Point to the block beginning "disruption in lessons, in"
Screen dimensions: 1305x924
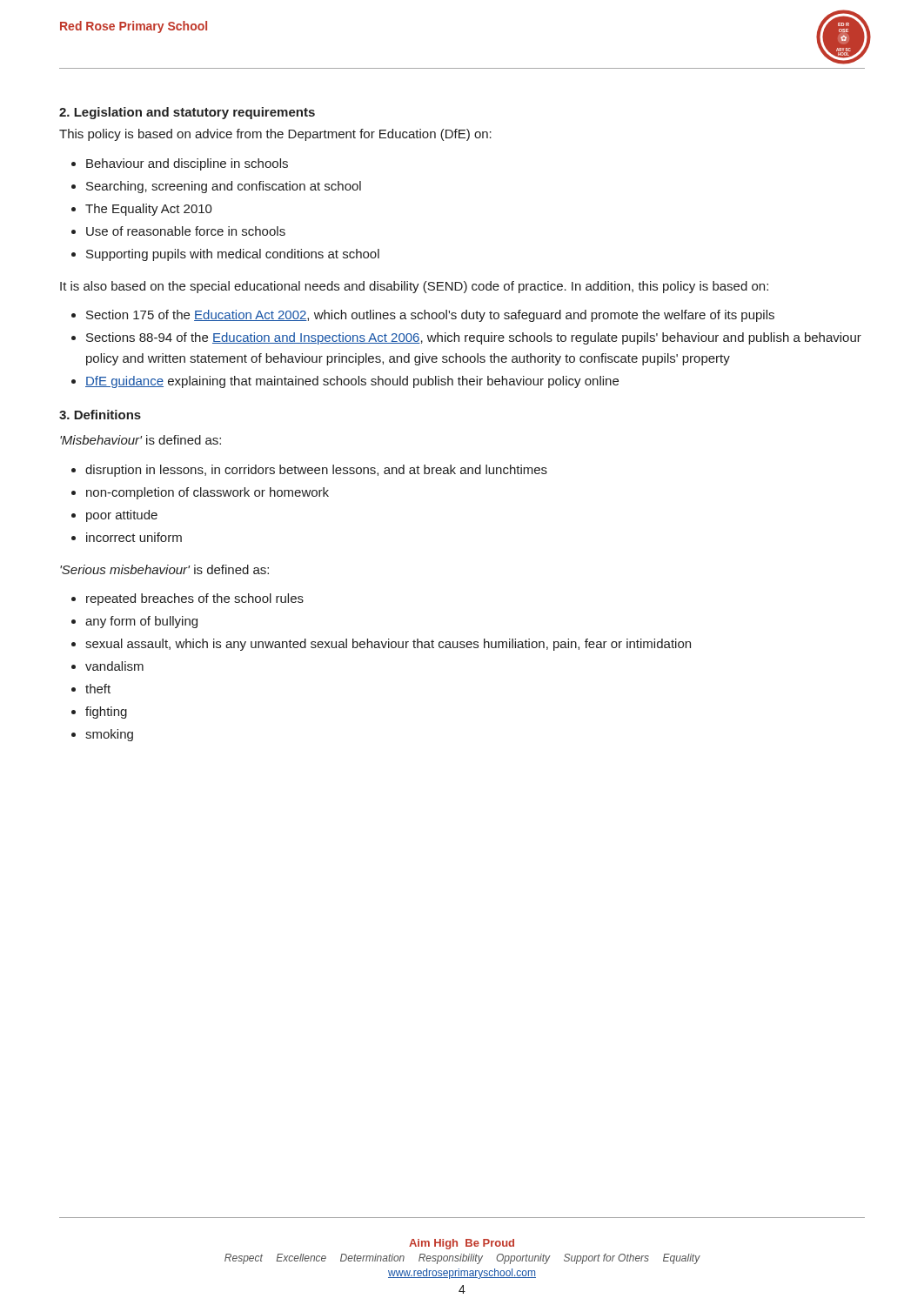316,469
